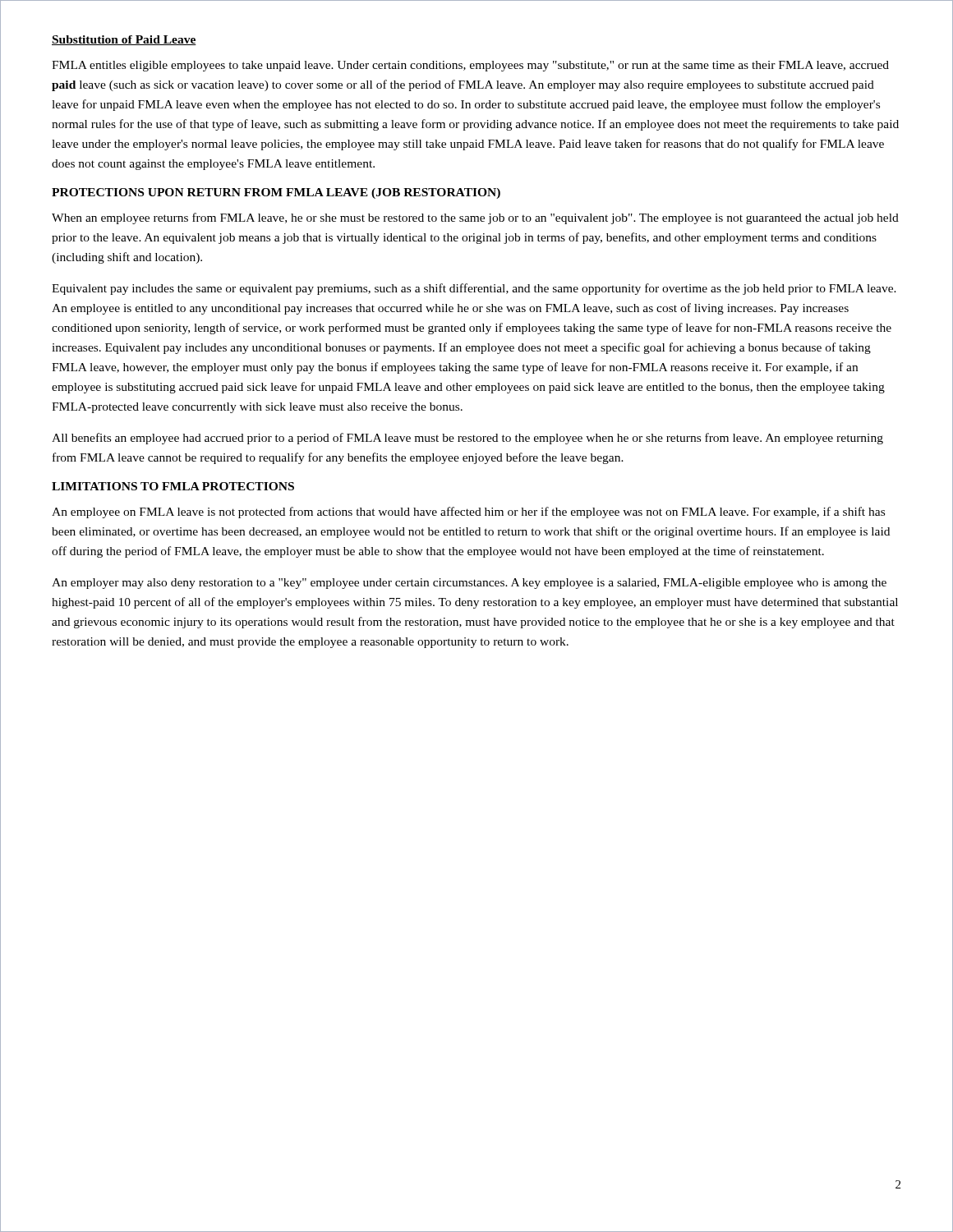
Task: Navigate to the passage starting "An employee on FMLA"
Action: [x=476, y=532]
